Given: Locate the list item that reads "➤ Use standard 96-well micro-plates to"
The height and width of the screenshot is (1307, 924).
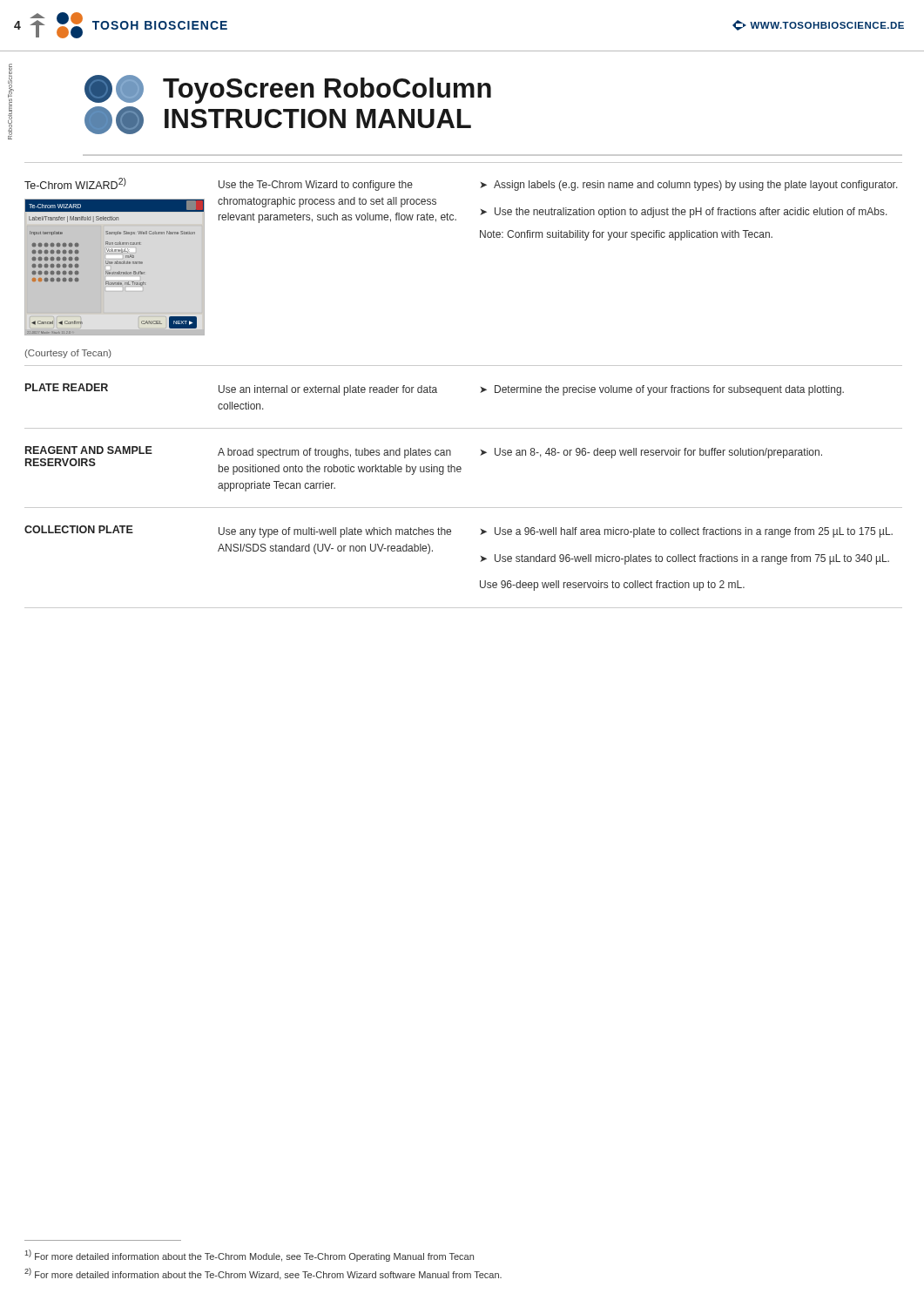Looking at the screenshot, I should (x=684, y=558).
